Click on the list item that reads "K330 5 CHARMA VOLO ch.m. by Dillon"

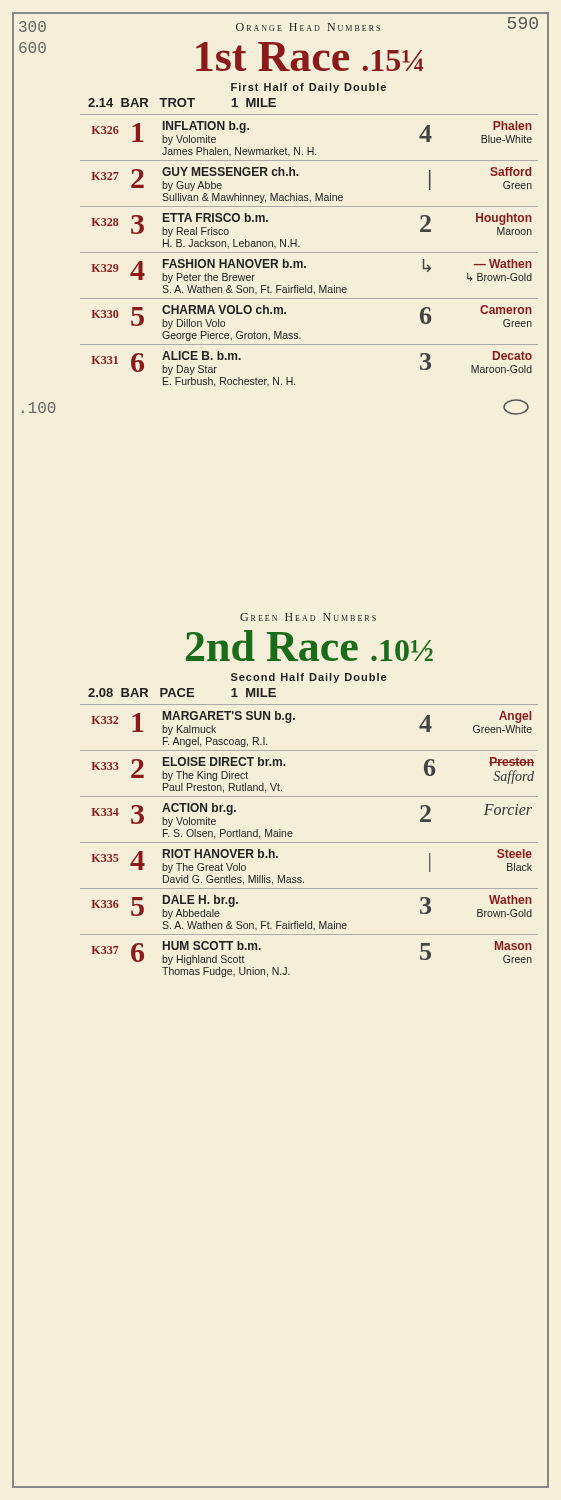point(190,320)
